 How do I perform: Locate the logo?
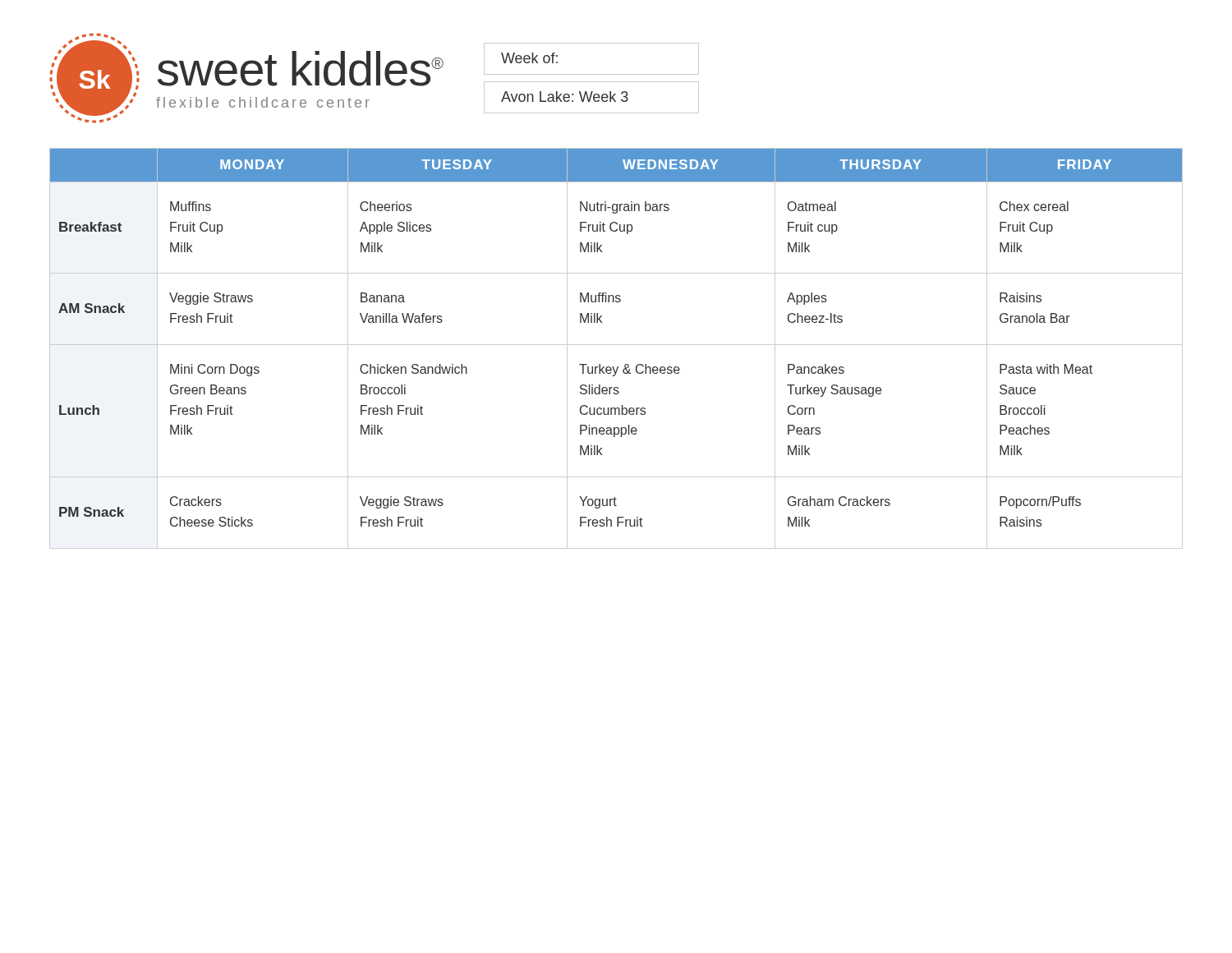tap(94, 78)
